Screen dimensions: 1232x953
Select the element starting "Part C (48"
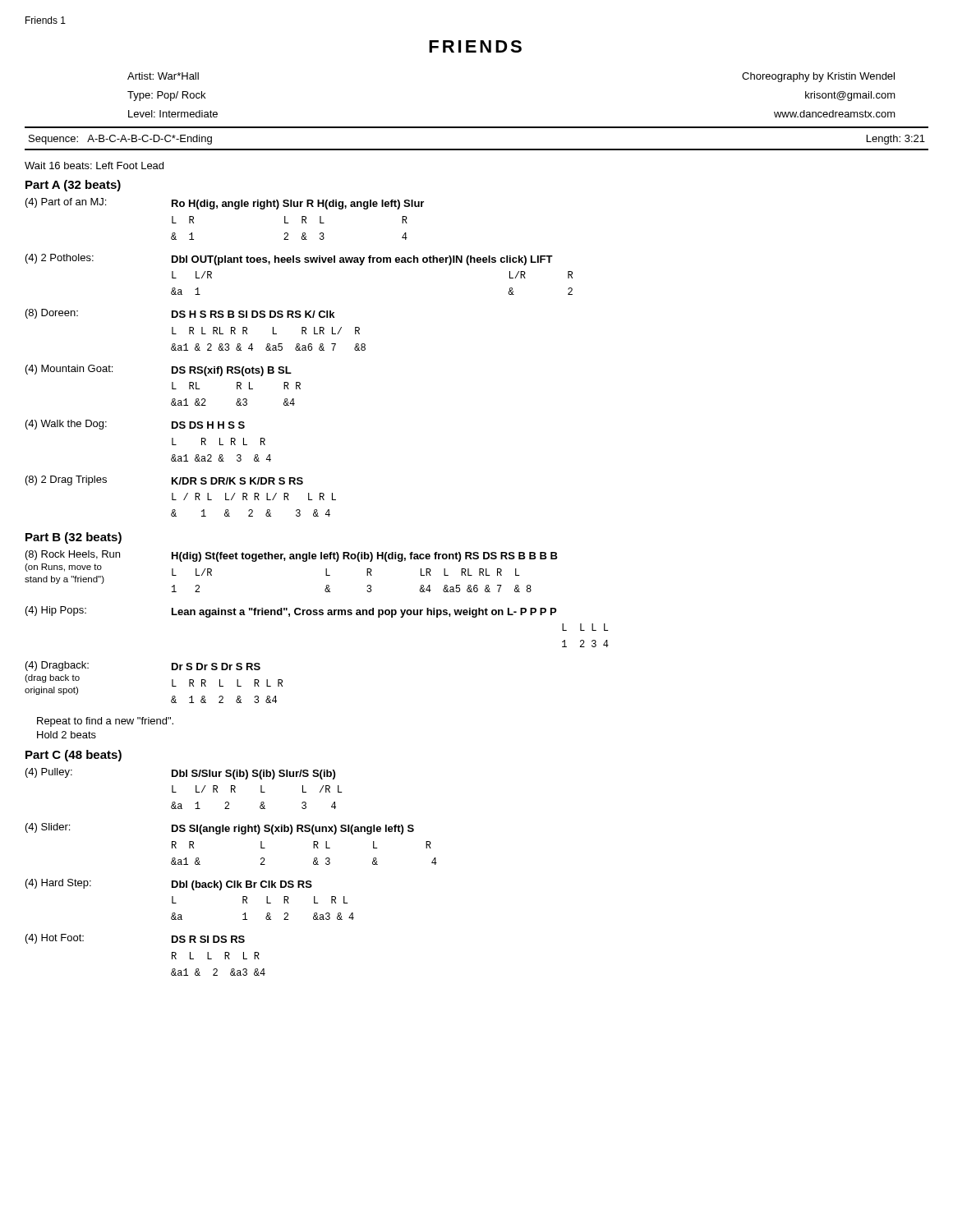coord(73,754)
